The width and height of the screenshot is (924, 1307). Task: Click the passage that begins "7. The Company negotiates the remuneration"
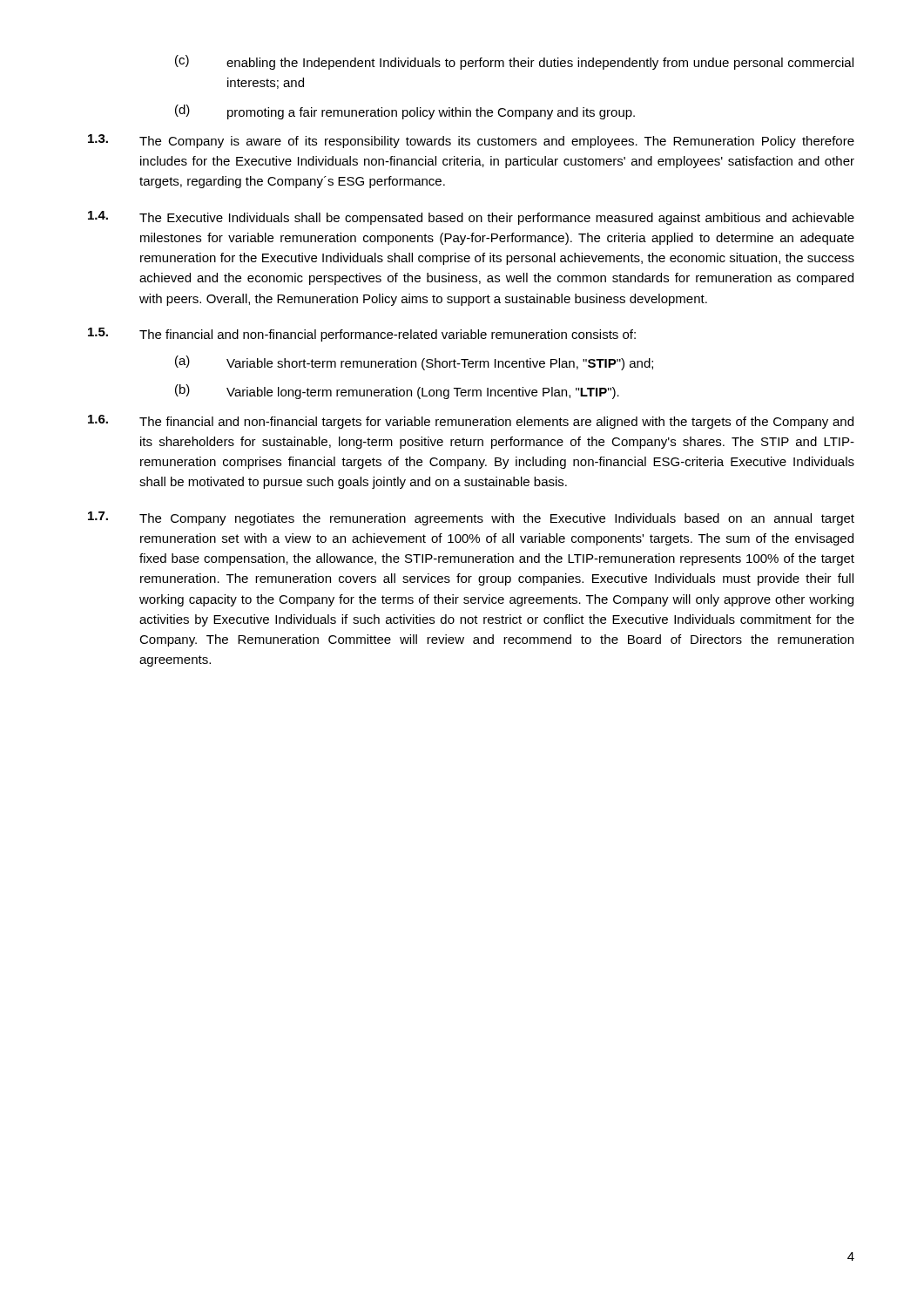471,589
